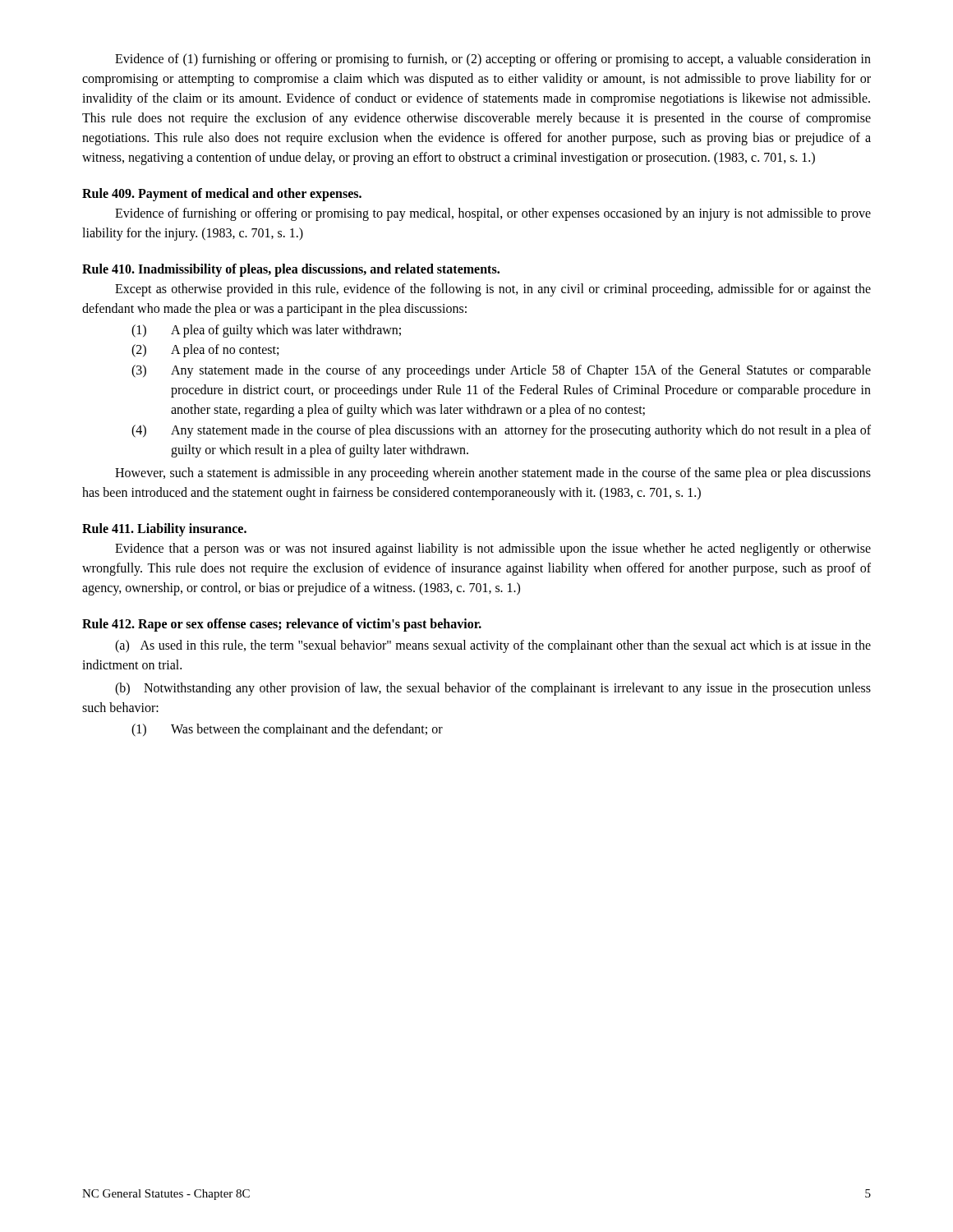The image size is (953, 1232).
Task: Point to the text block starting "(b) Notwithstanding any other"
Action: 476,698
